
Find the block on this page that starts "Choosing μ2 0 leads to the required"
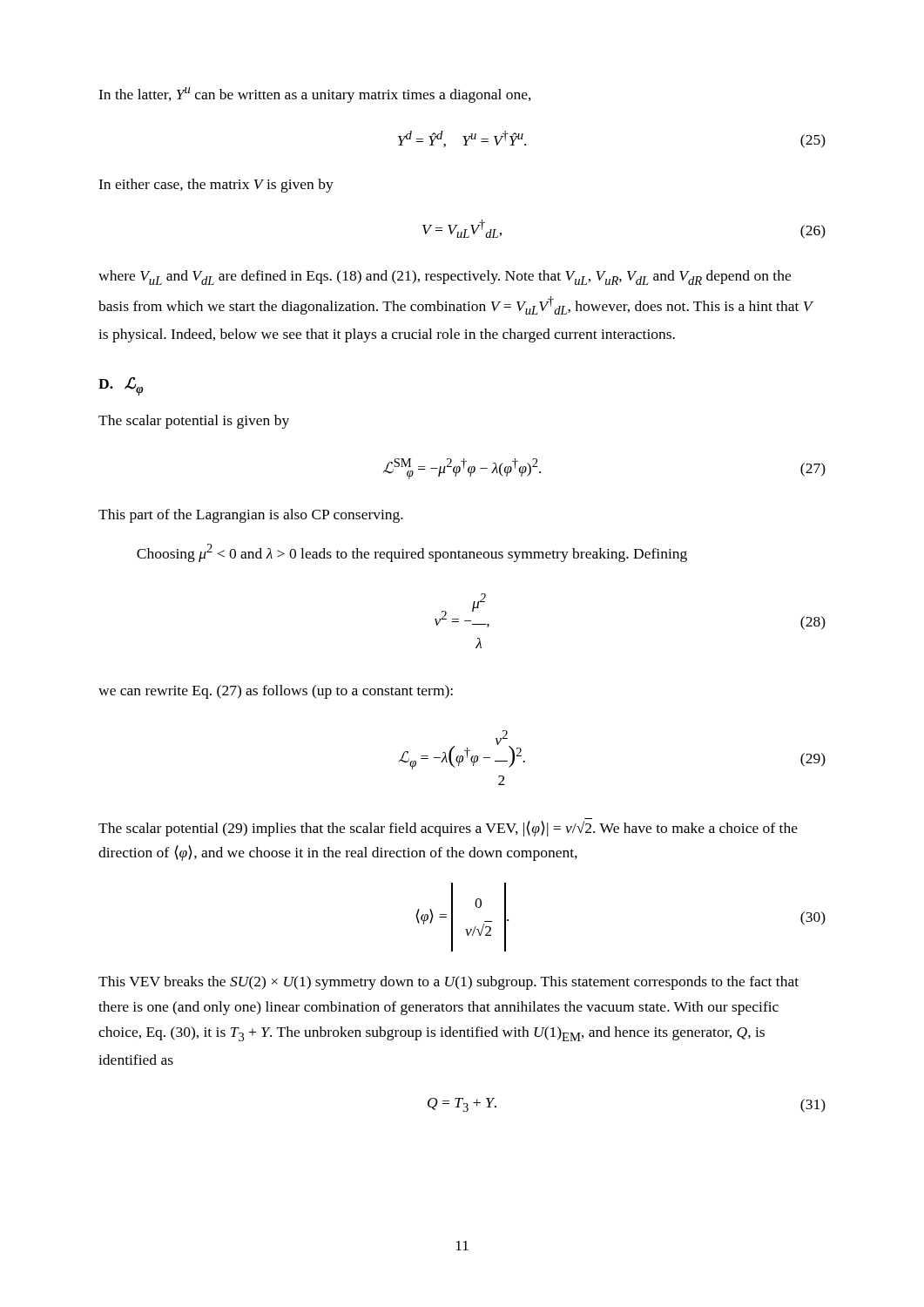pyautogui.click(x=462, y=552)
